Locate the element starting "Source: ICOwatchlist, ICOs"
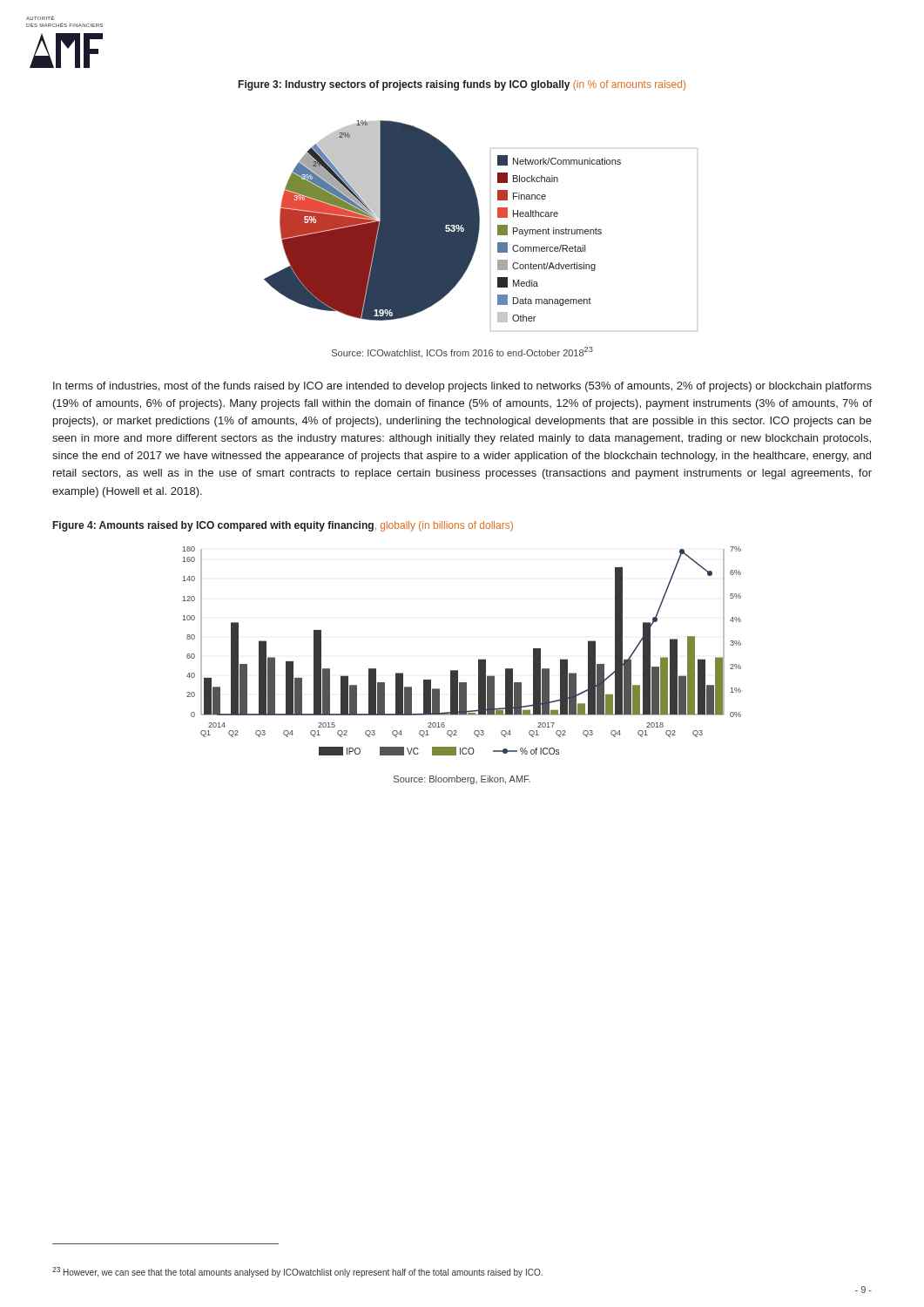 point(462,351)
